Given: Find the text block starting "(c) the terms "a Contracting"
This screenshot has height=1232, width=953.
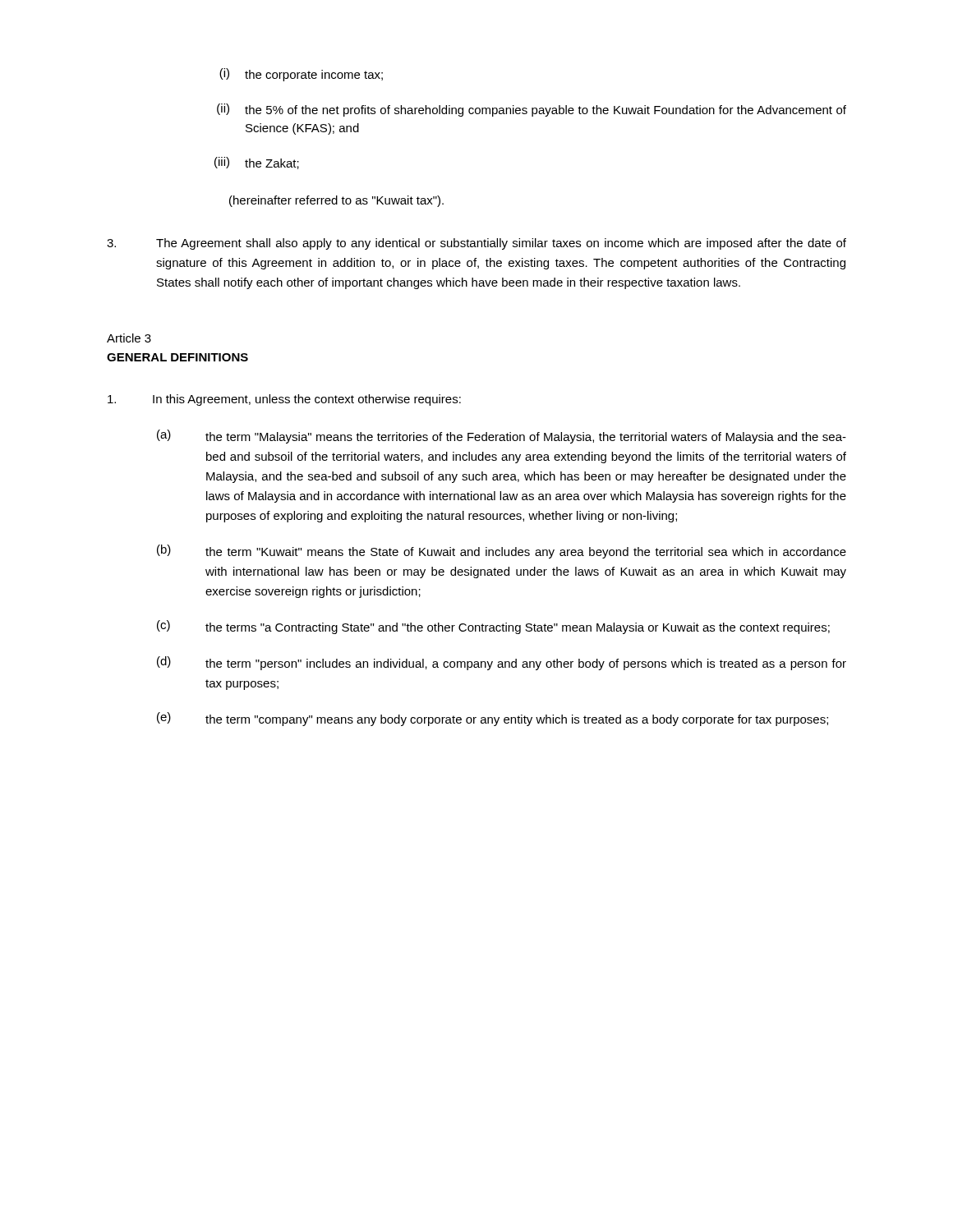Looking at the screenshot, I should tap(501, 627).
